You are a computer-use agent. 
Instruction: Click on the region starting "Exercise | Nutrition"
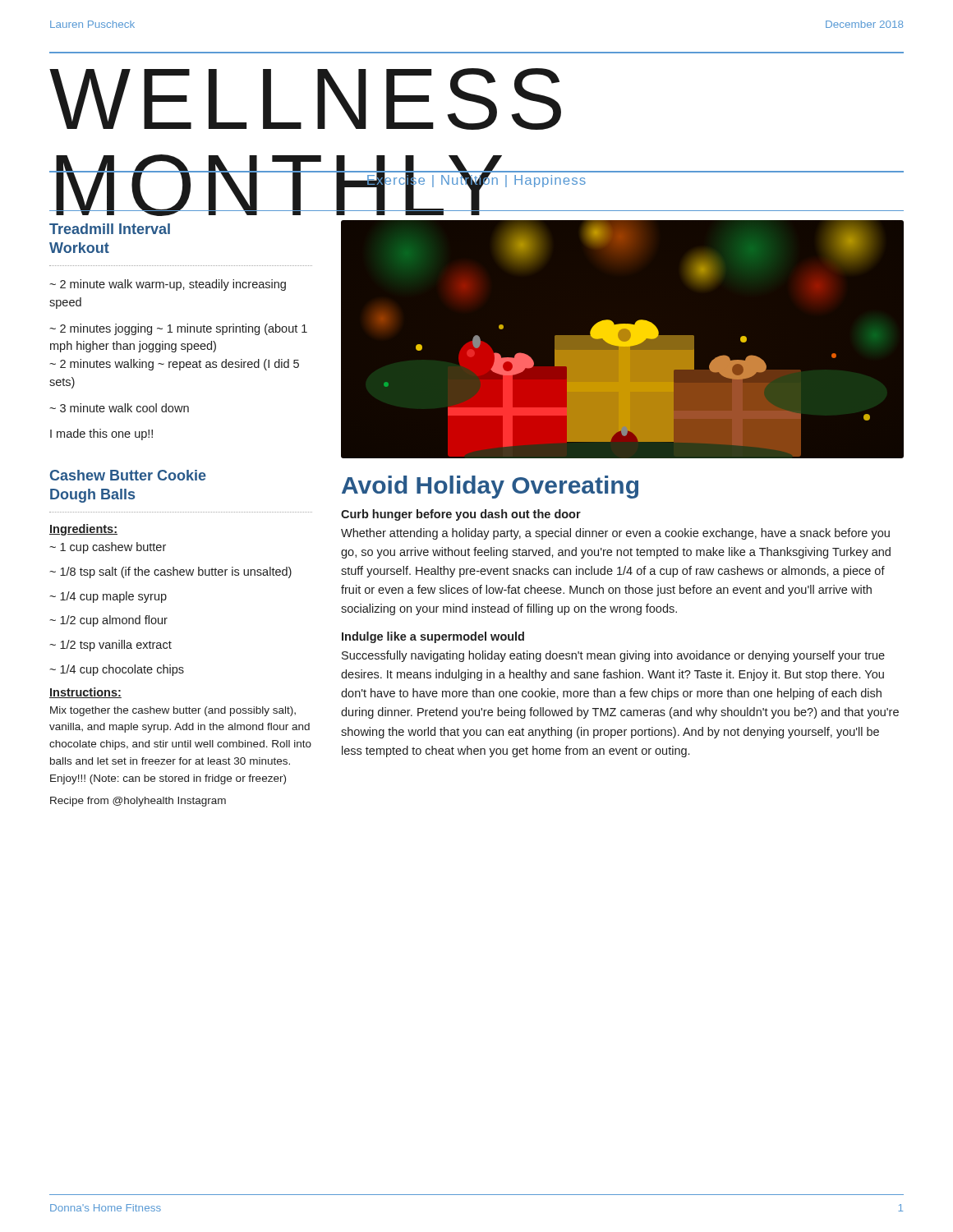point(476,180)
